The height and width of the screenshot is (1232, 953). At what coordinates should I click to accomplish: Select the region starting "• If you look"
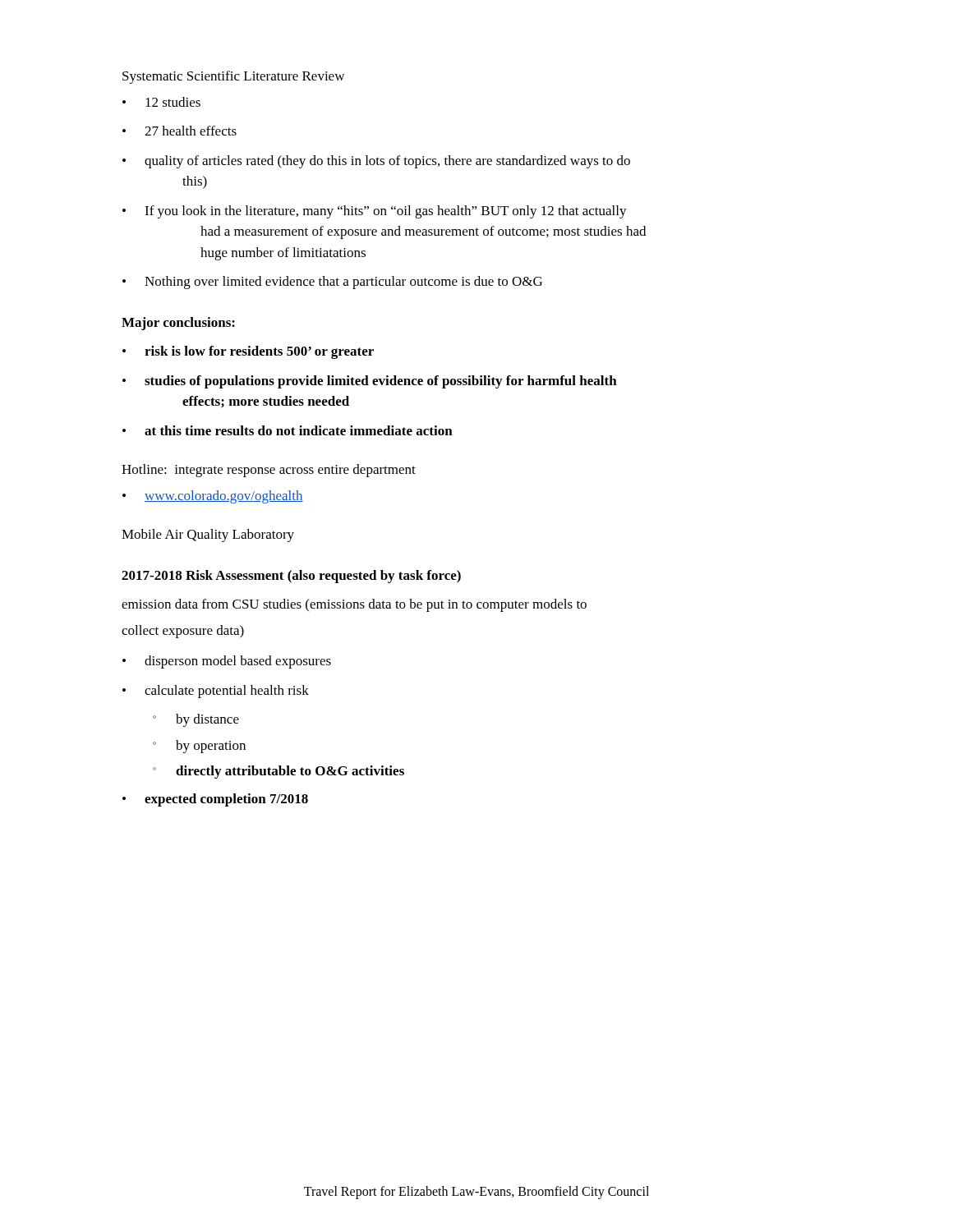pyautogui.click(x=476, y=231)
